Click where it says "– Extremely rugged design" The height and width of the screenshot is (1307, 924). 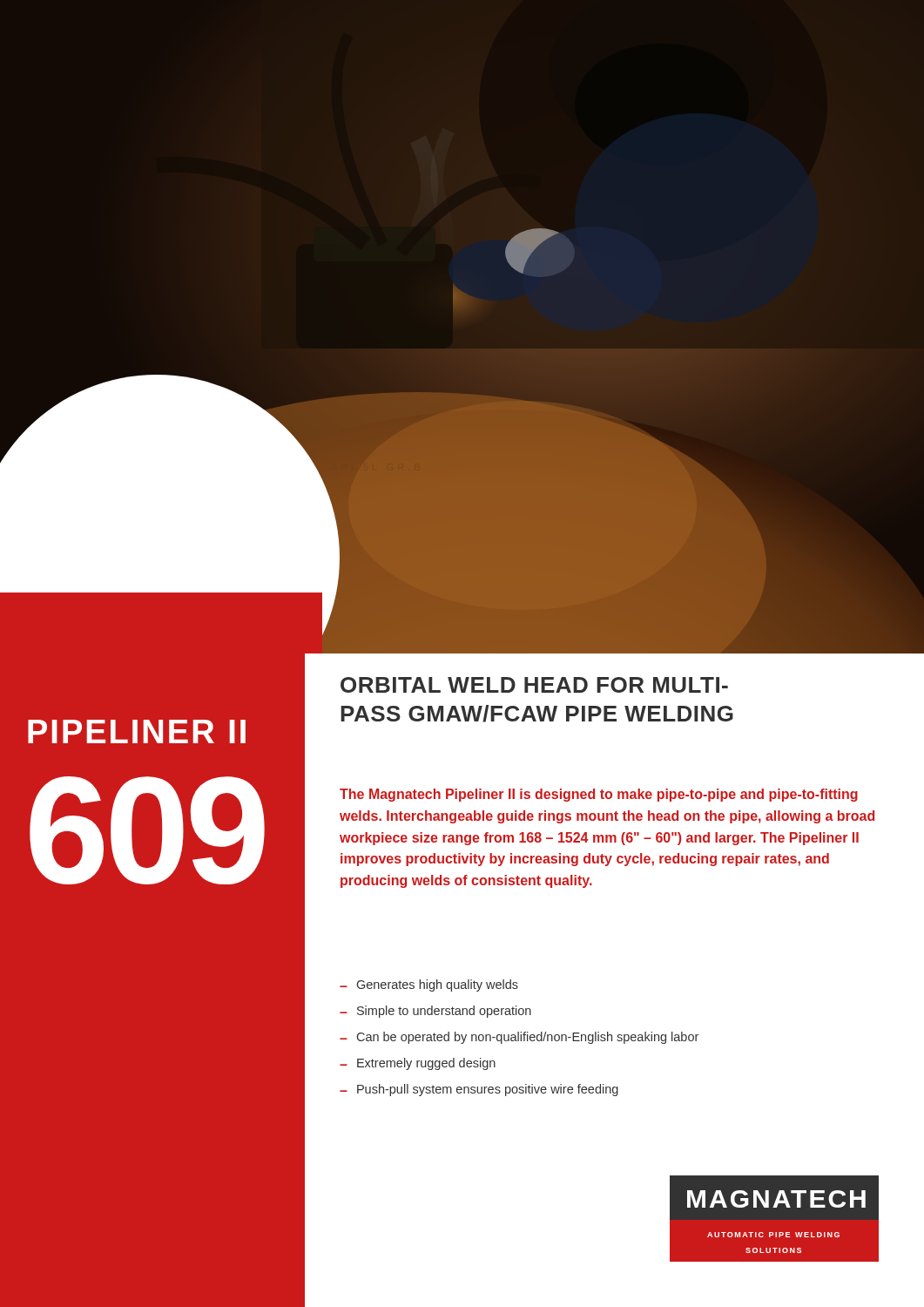[418, 1065]
